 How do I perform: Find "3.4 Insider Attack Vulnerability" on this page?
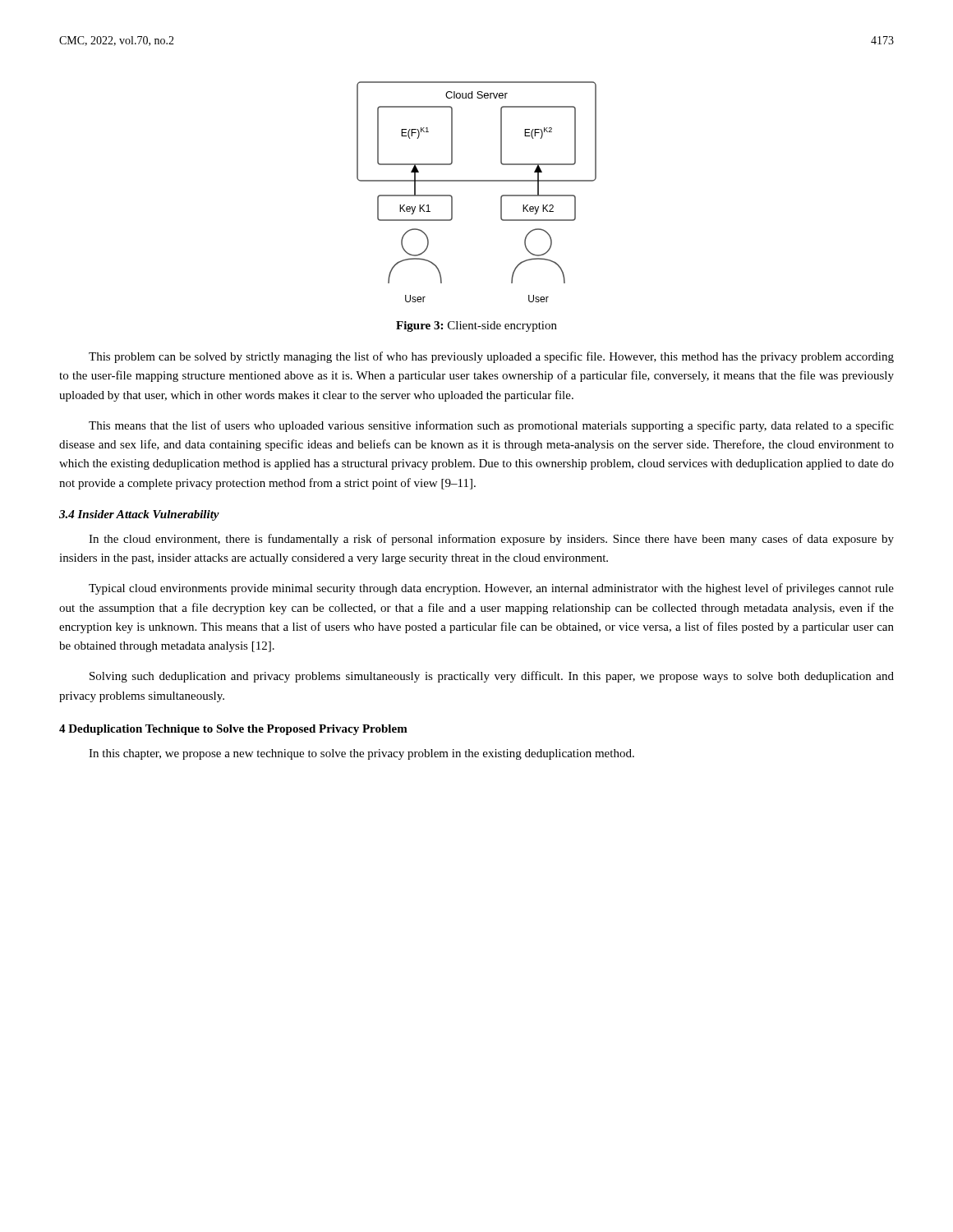(139, 514)
